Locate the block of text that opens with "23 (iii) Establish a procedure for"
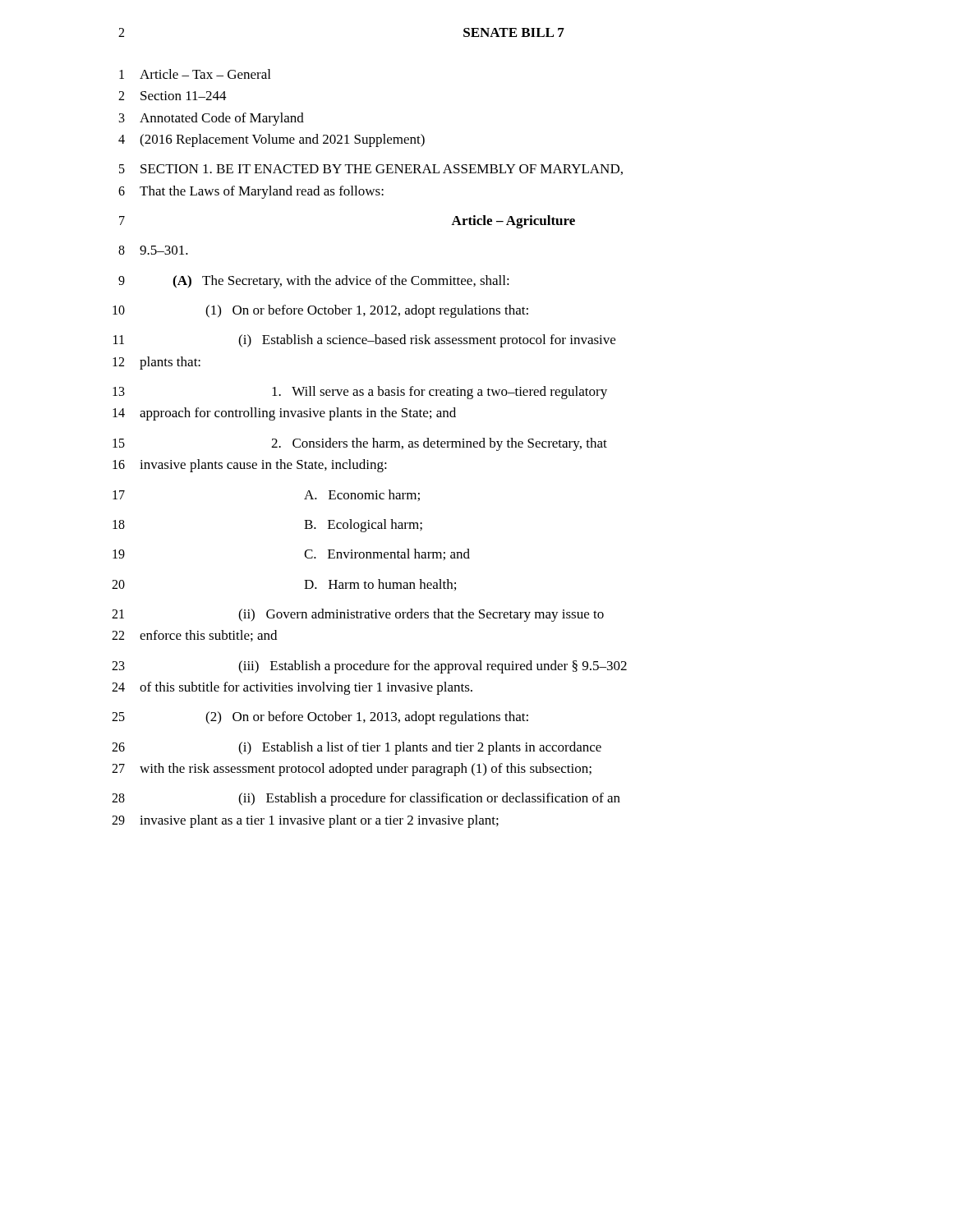 click(489, 677)
